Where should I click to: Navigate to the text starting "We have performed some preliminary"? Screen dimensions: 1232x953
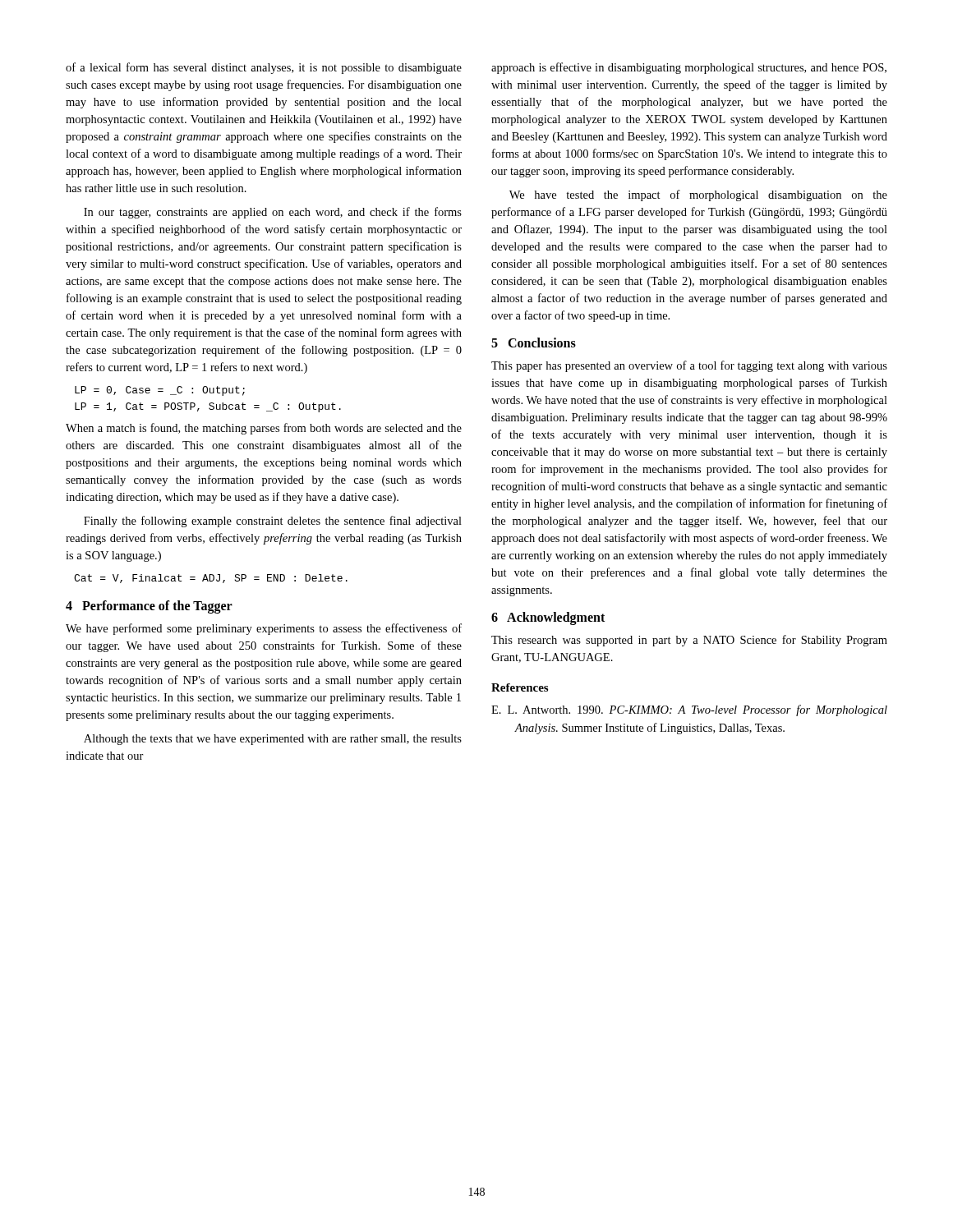264,672
